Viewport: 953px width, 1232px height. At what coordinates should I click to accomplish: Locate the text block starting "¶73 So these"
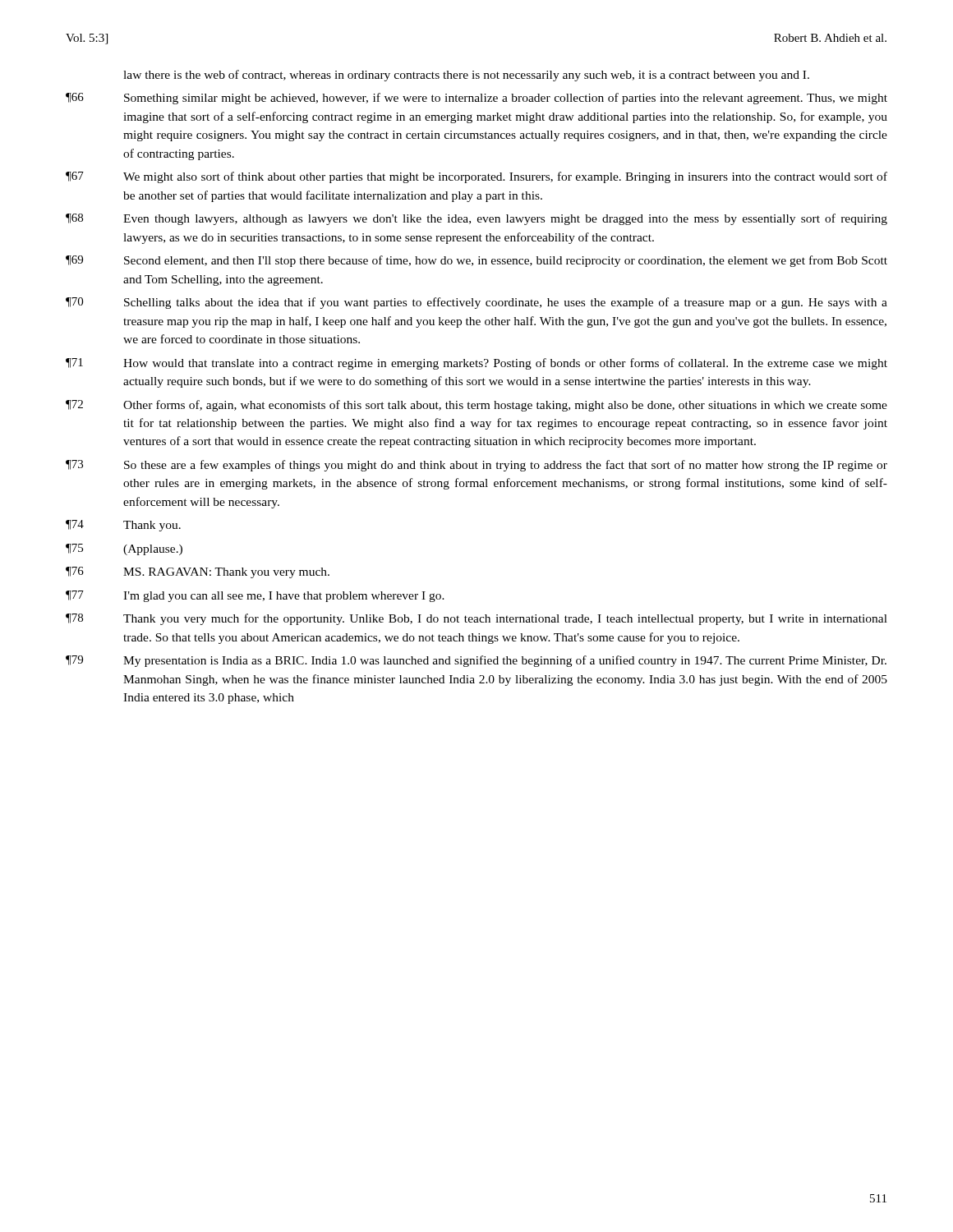tap(476, 483)
